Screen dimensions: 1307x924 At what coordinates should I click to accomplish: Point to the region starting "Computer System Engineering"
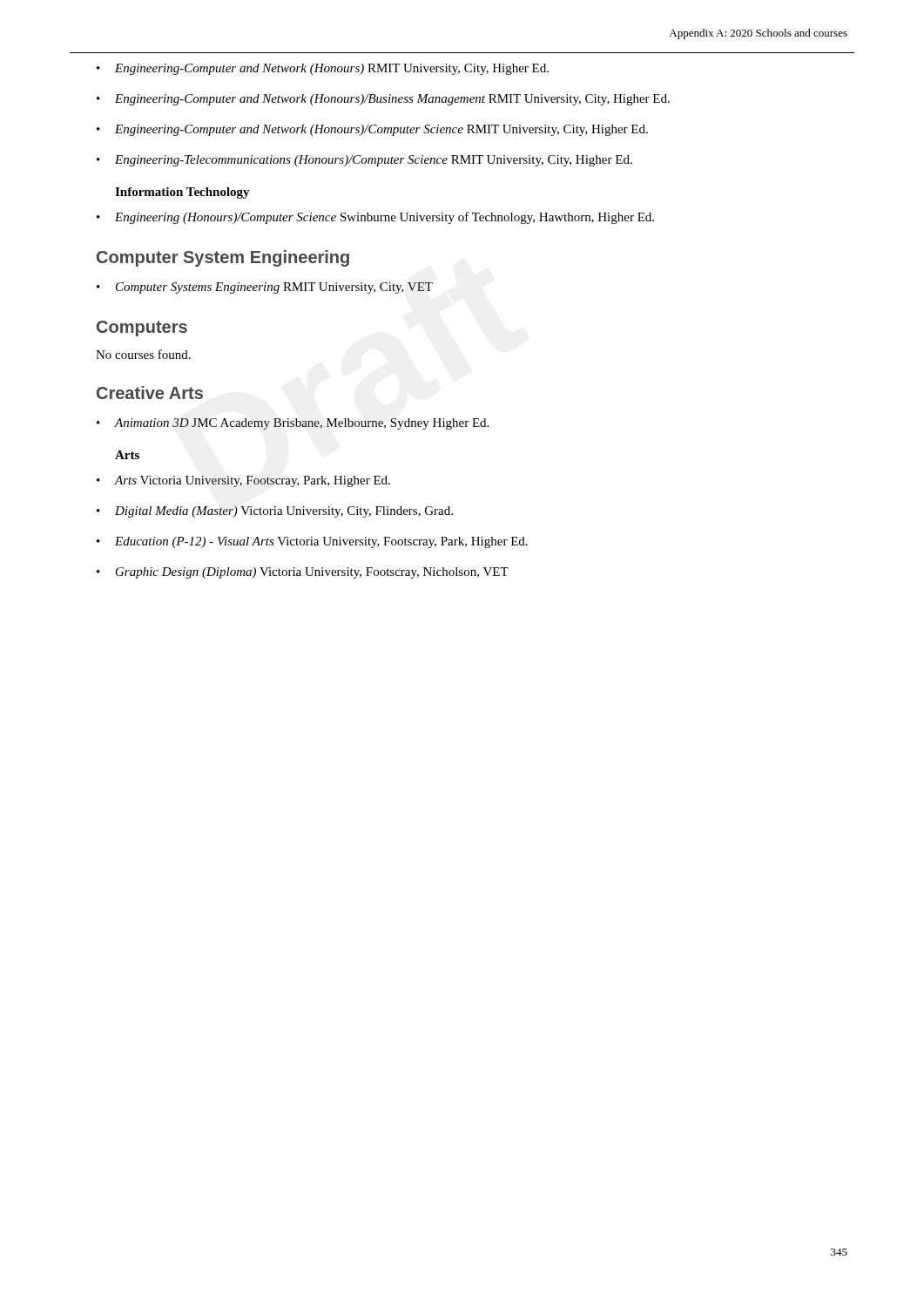(223, 257)
